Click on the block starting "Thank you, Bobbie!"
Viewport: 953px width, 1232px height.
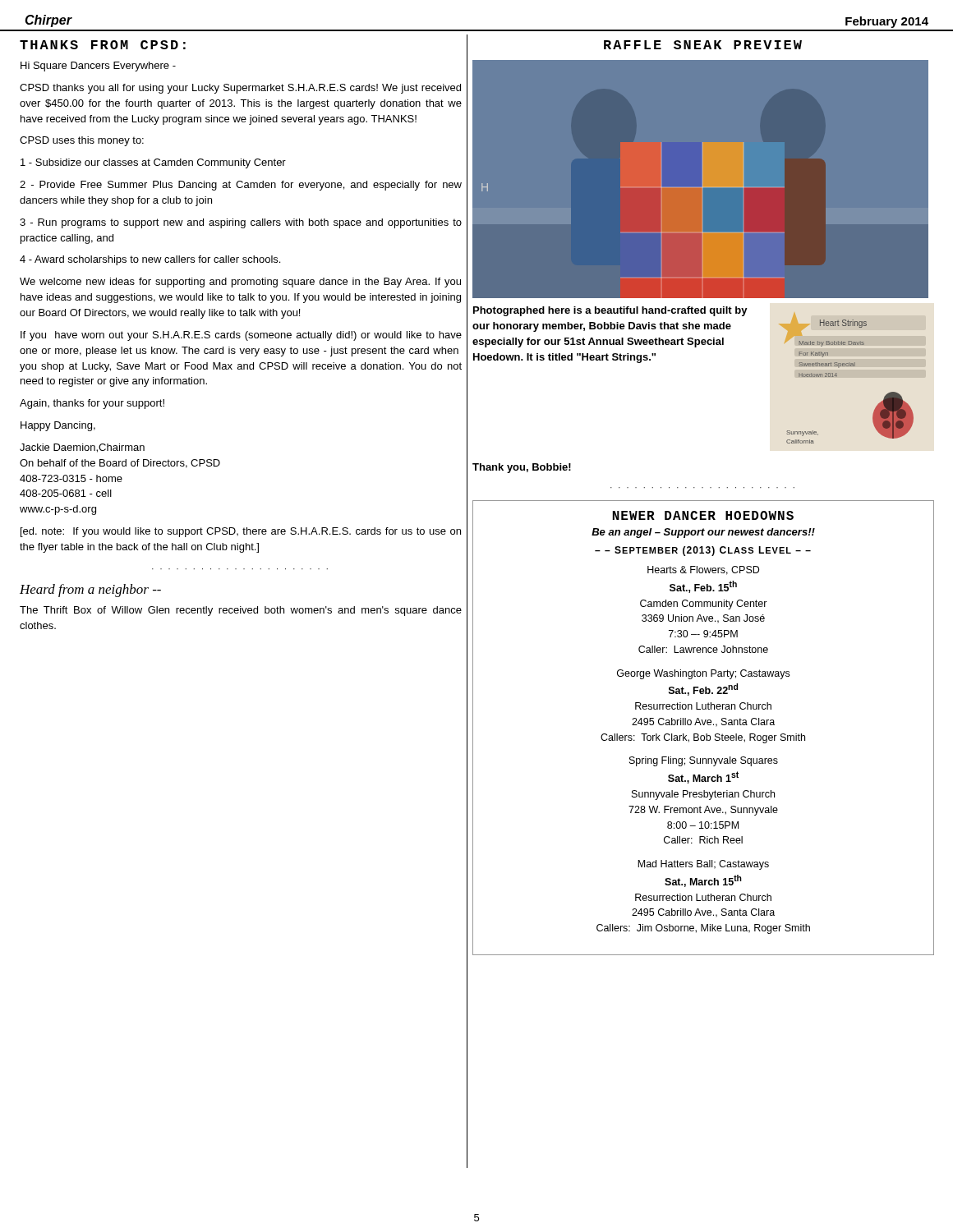[x=522, y=467]
